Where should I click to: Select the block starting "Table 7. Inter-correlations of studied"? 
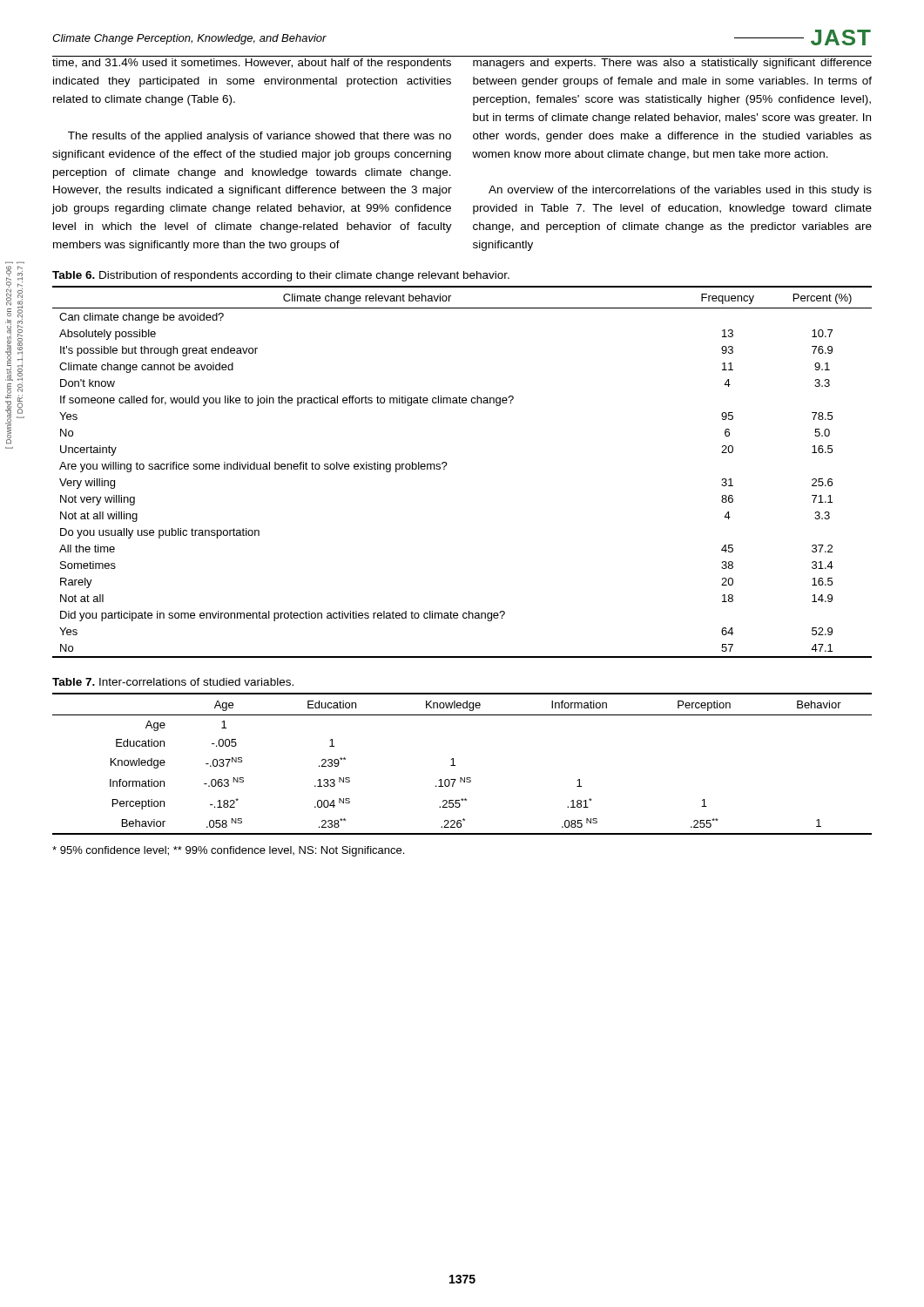[x=173, y=682]
